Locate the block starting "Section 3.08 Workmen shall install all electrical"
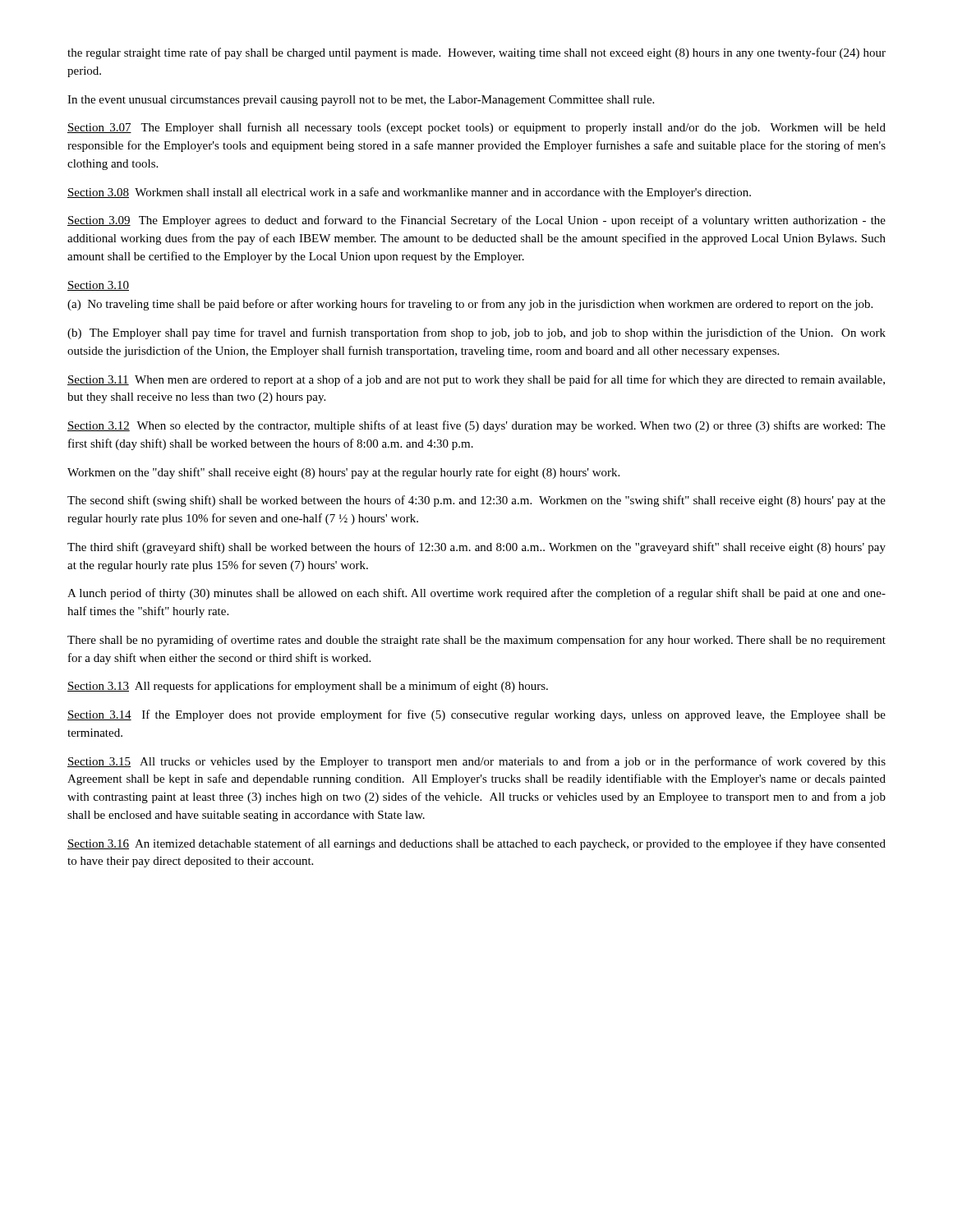This screenshot has width=953, height=1232. (x=410, y=192)
